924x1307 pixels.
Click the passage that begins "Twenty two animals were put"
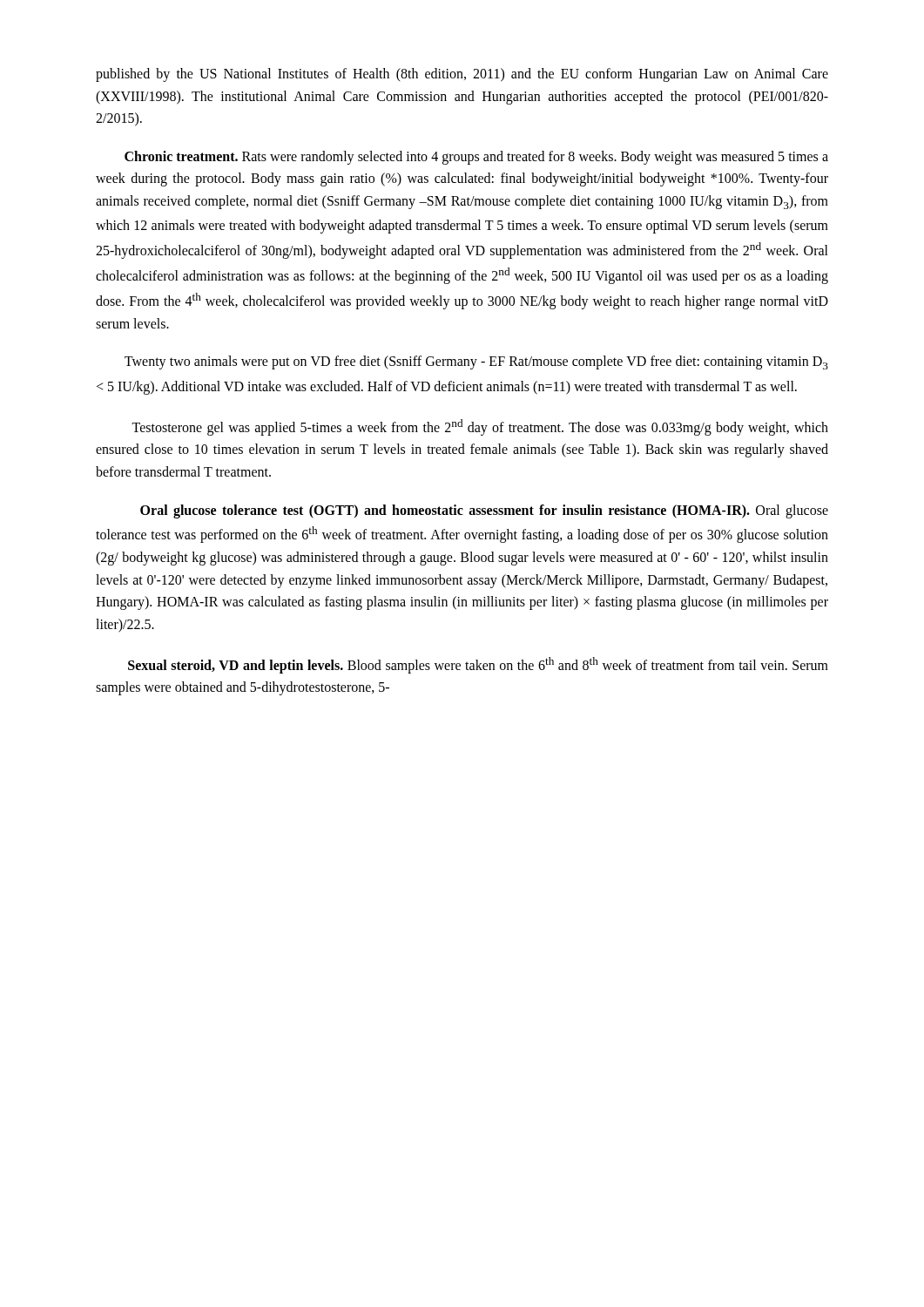point(462,374)
